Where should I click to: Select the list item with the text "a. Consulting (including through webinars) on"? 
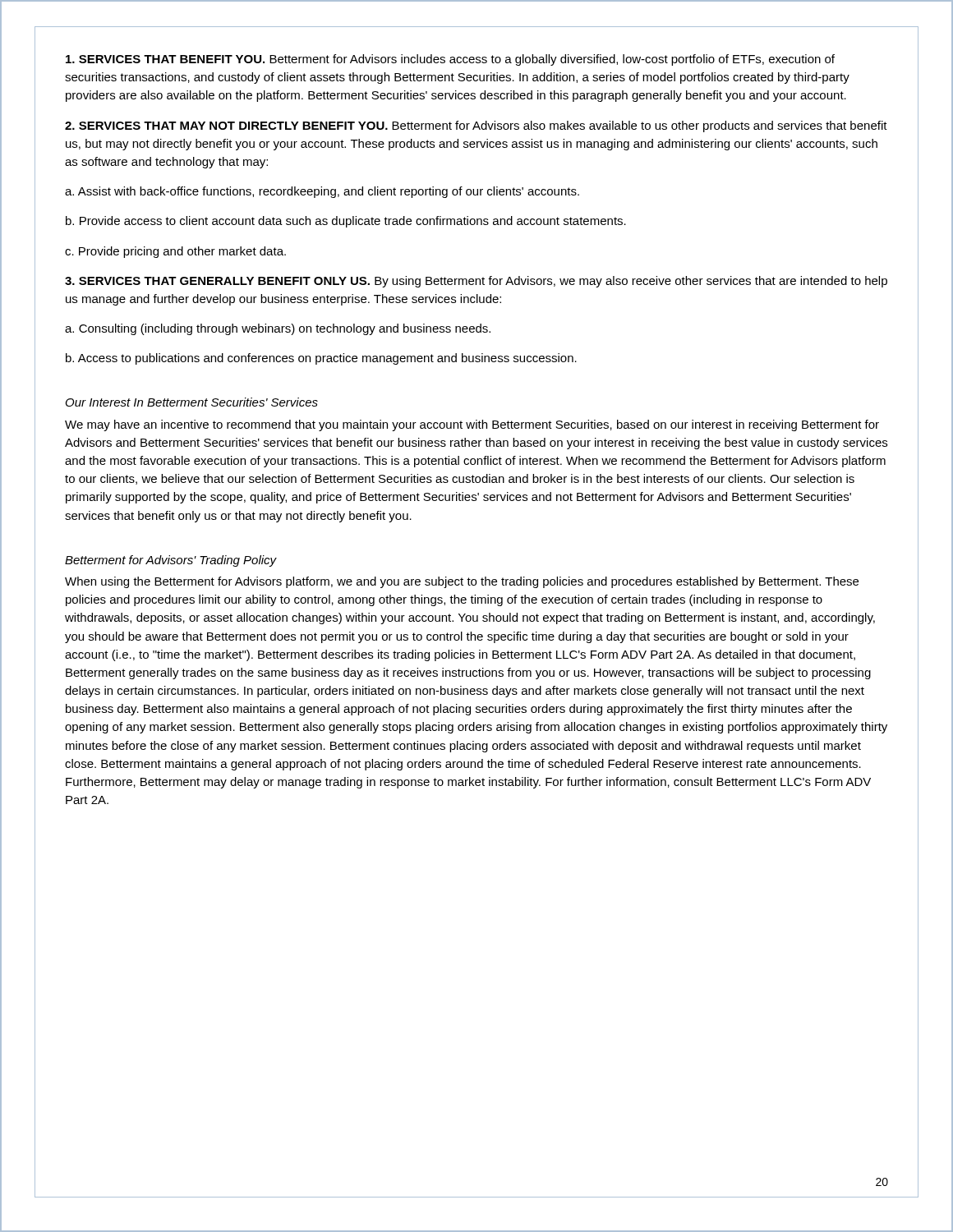click(476, 329)
